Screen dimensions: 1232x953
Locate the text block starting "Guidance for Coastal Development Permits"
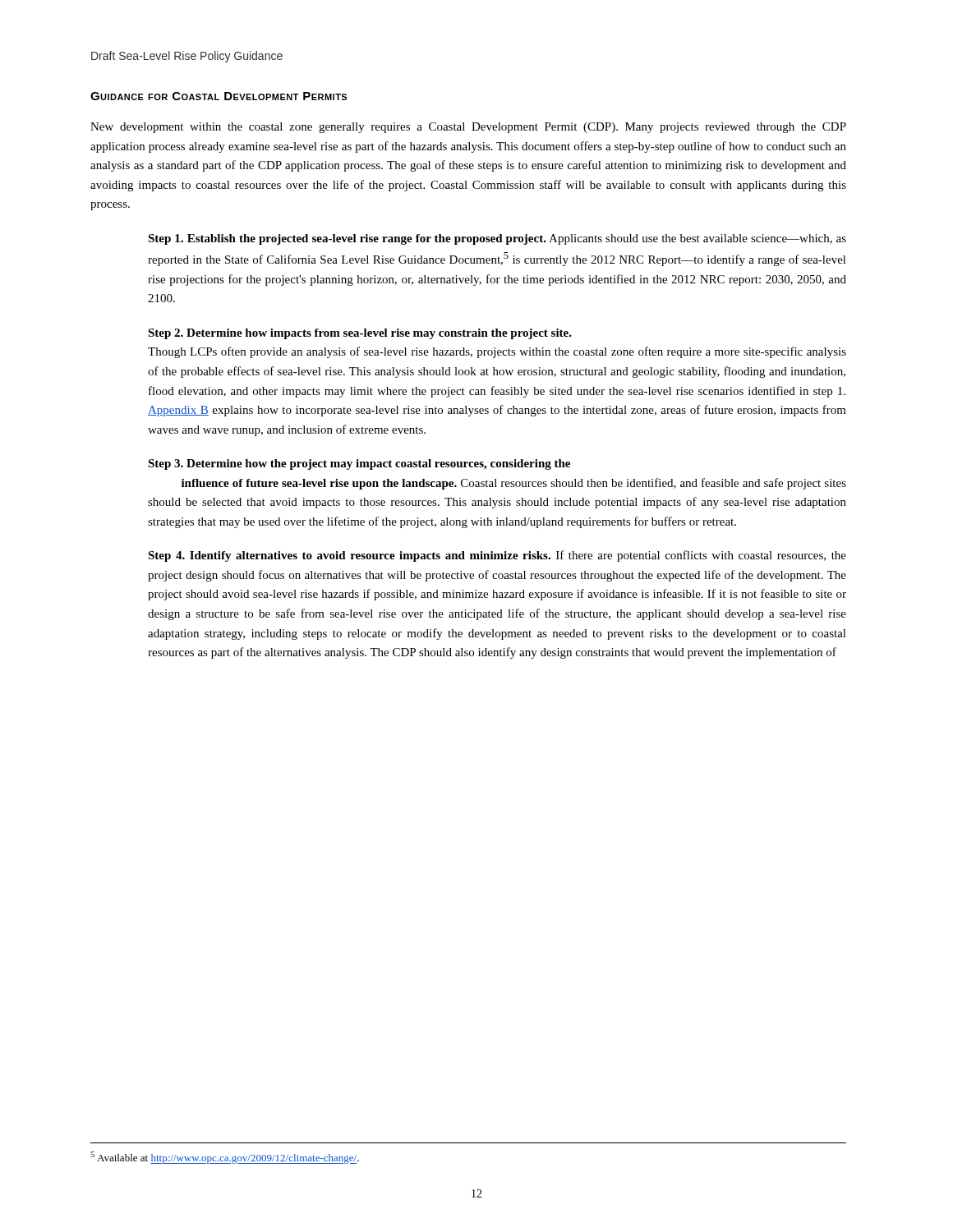click(219, 96)
